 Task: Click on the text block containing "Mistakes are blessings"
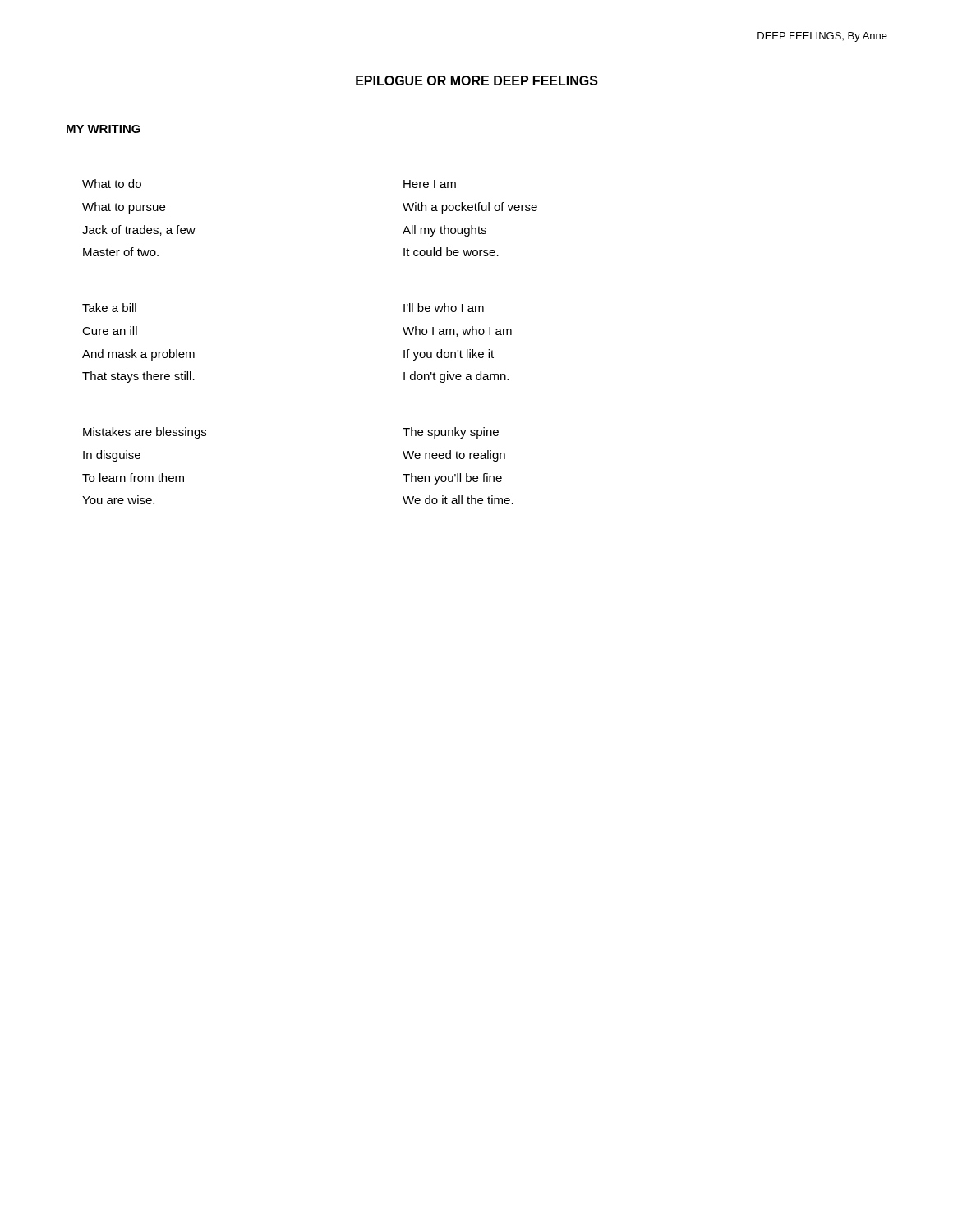coord(485,466)
